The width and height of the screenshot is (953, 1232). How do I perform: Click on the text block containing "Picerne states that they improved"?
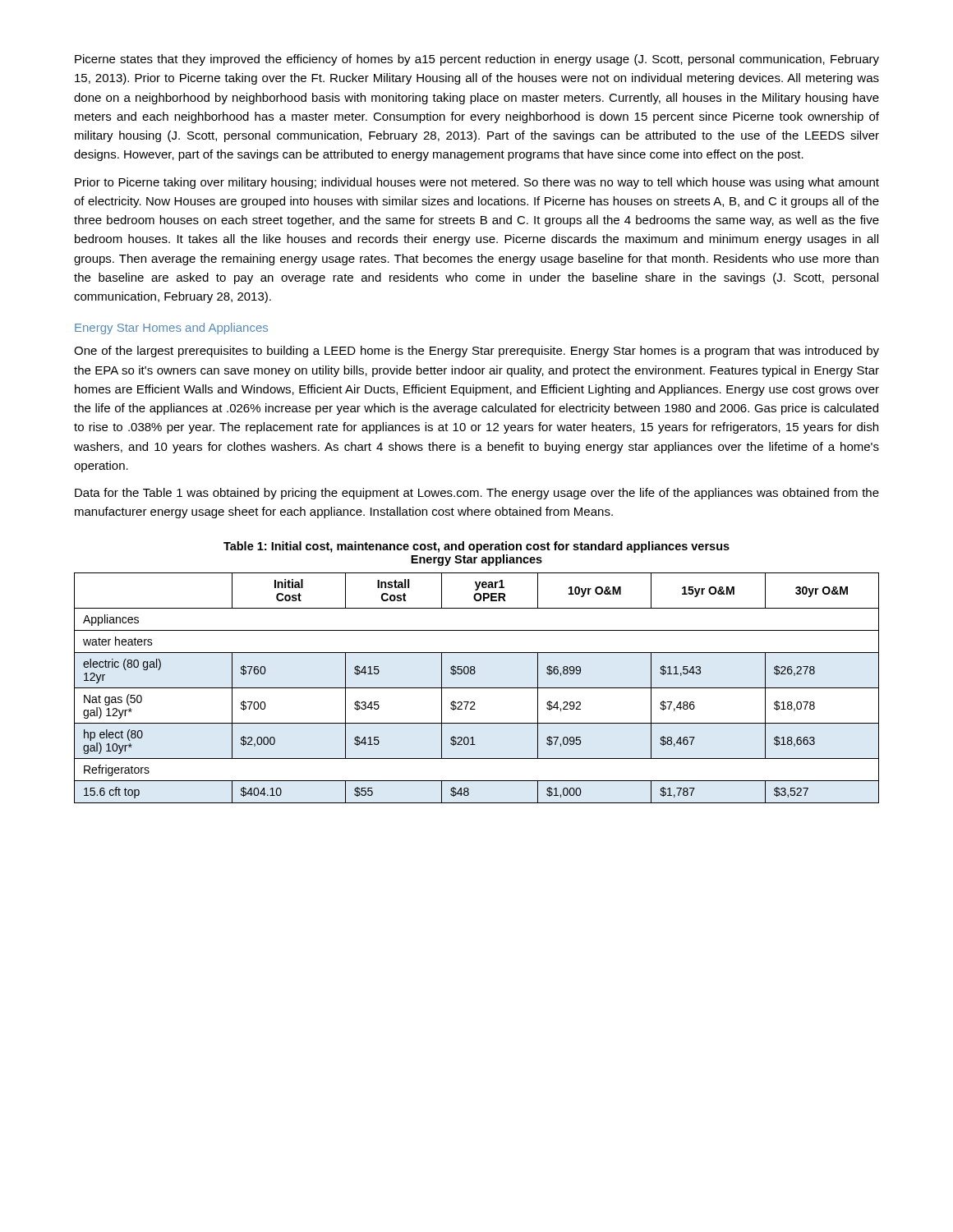476,106
